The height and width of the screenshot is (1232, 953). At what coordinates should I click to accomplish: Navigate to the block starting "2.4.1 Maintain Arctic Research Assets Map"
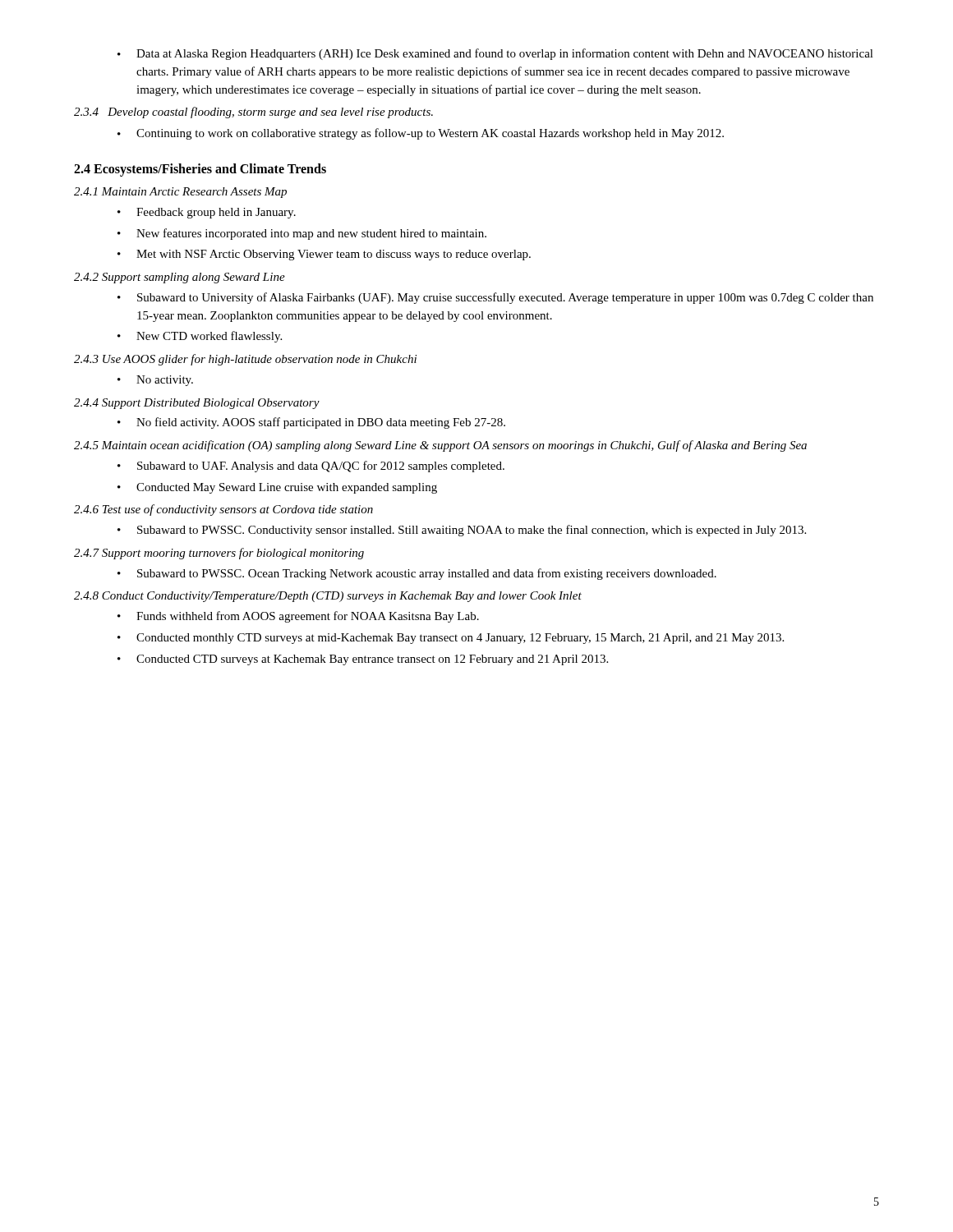[181, 192]
